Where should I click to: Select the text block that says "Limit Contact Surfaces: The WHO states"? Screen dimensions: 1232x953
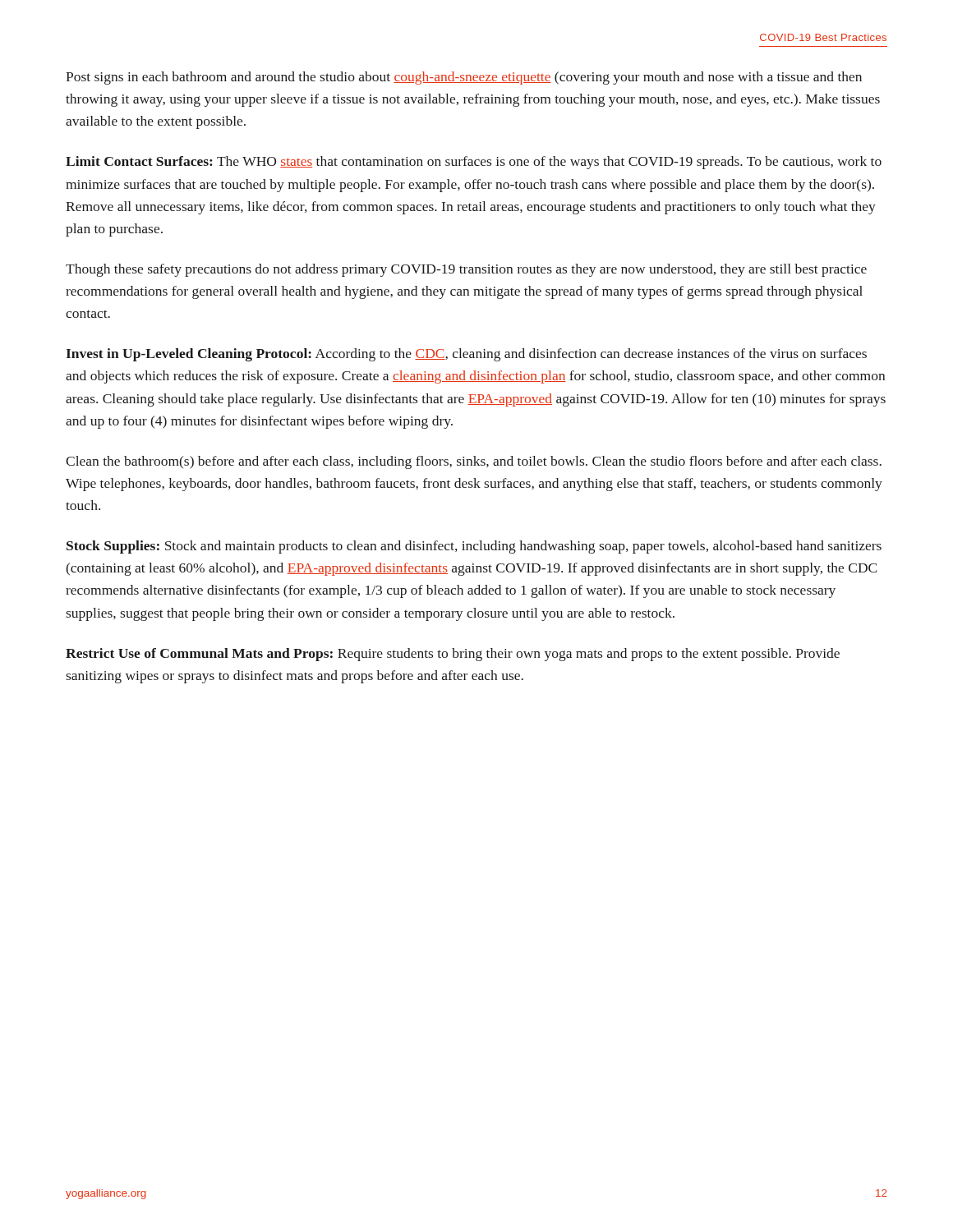point(476,195)
